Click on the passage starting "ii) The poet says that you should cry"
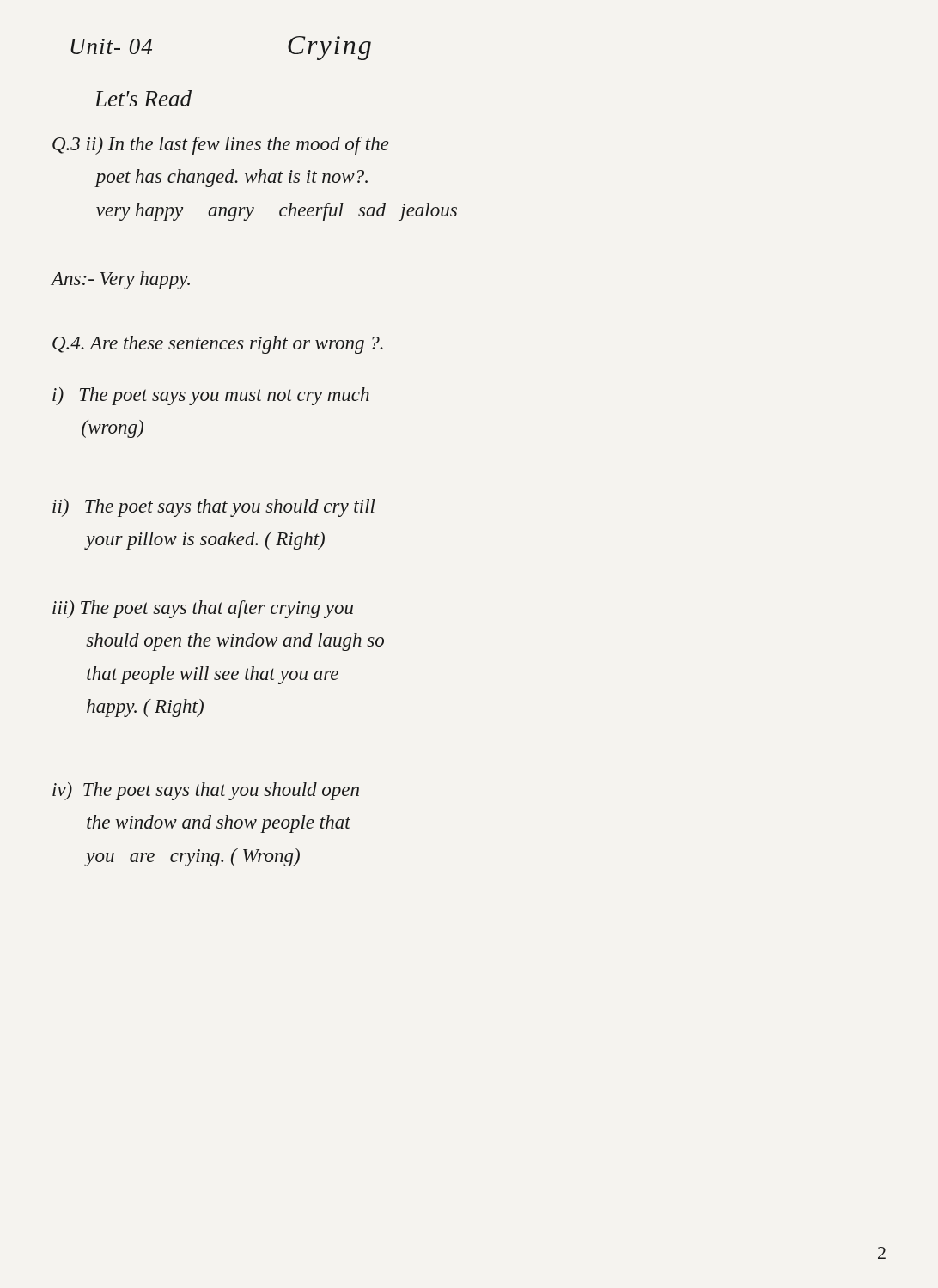938x1288 pixels. pyautogui.click(x=213, y=523)
